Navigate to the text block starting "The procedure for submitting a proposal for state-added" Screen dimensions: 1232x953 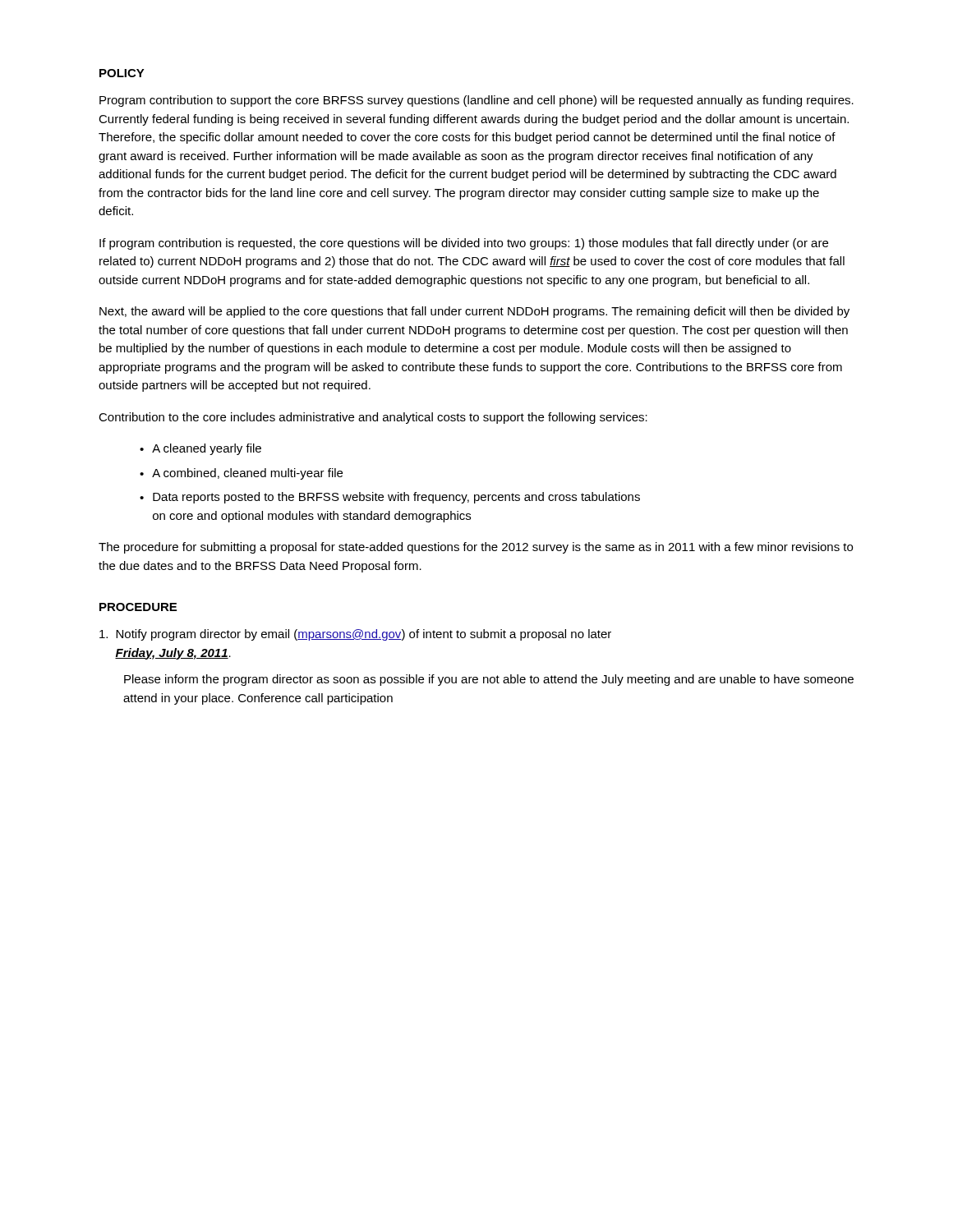coord(476,556)
